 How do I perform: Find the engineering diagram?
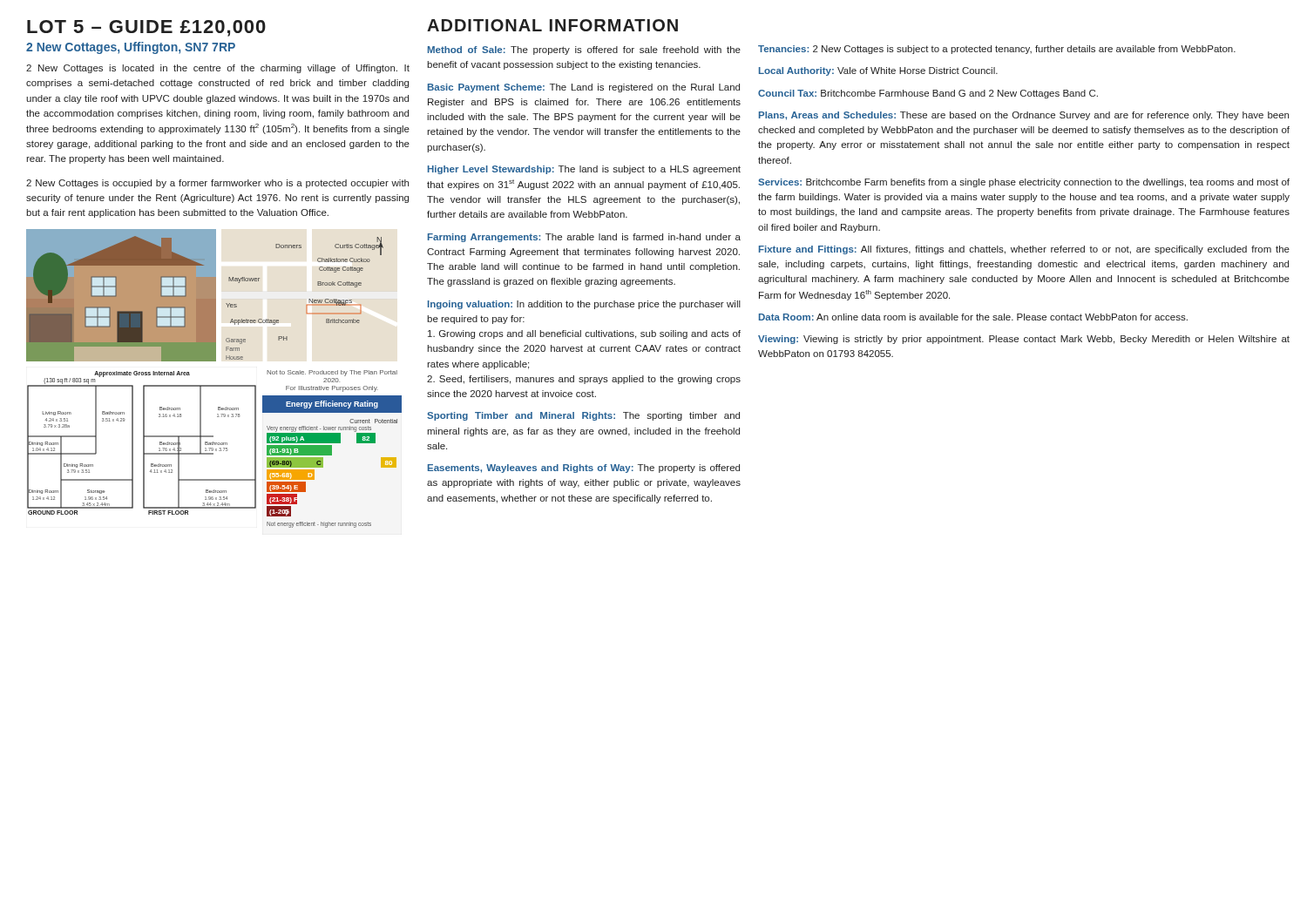142,447
